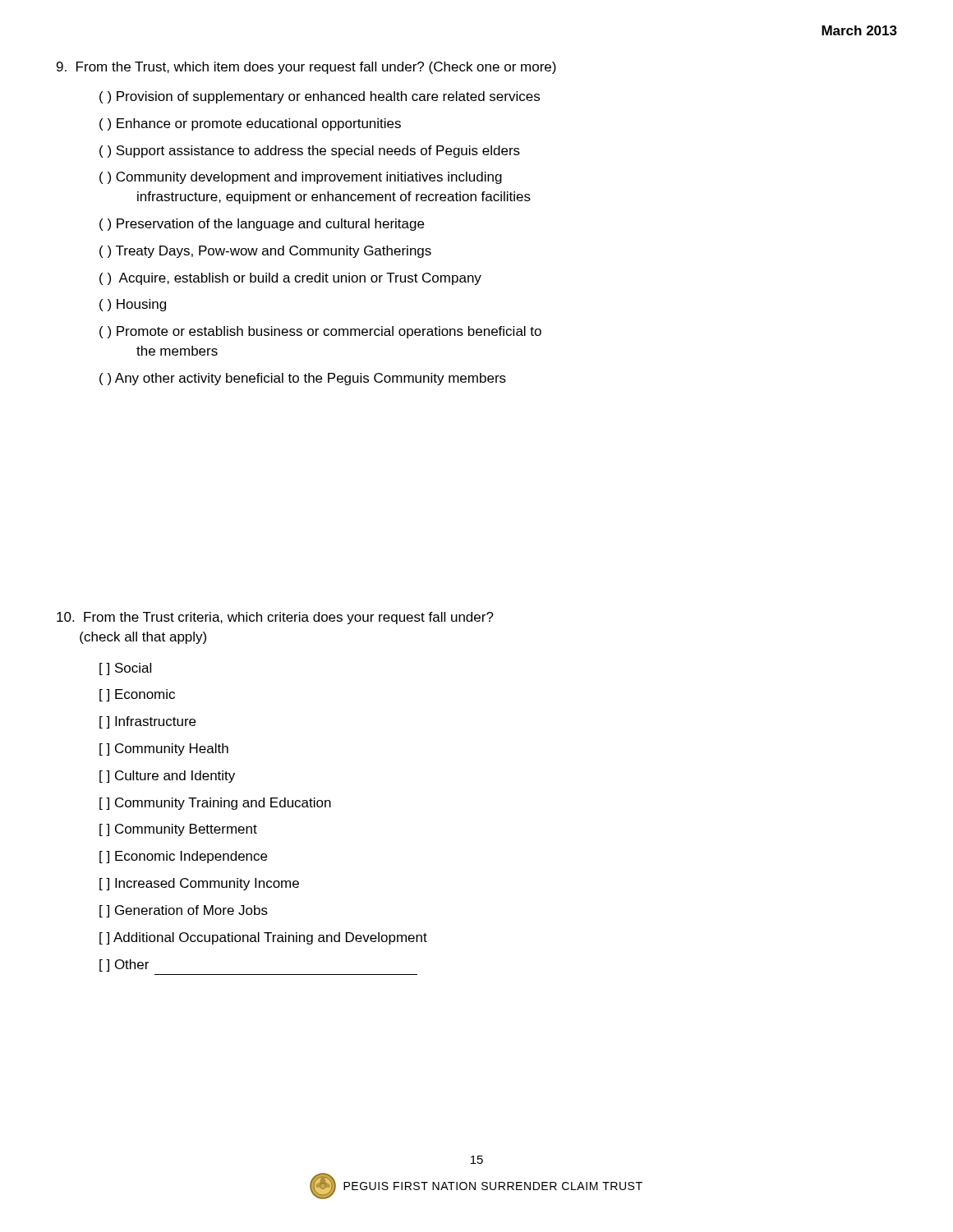This screenshot has width=953, height=1232.
Task: Locate the list item with the text "( ) Enhance or"
Action: point(250,123)
